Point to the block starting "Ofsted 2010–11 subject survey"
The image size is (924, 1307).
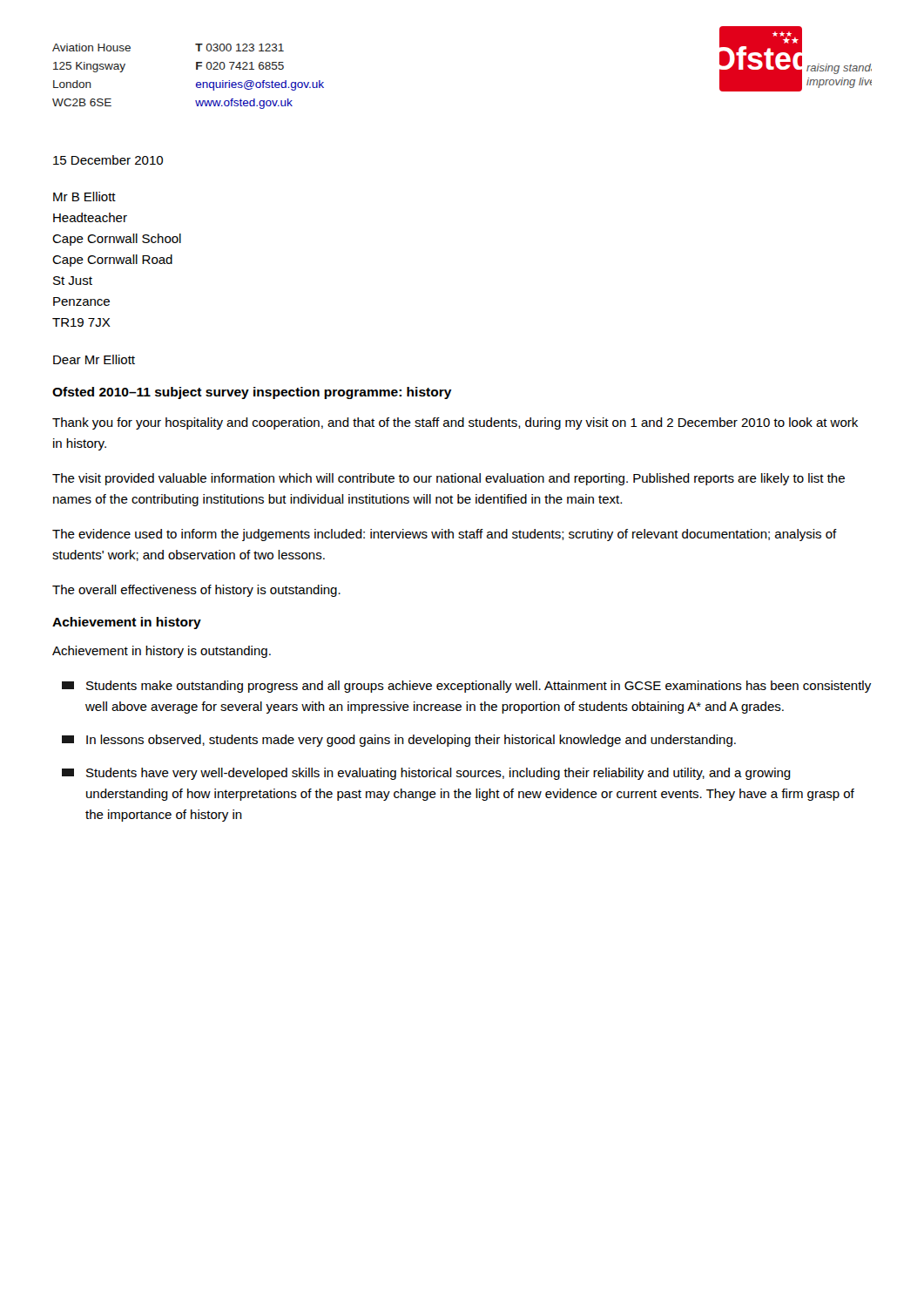pos(252,392)
